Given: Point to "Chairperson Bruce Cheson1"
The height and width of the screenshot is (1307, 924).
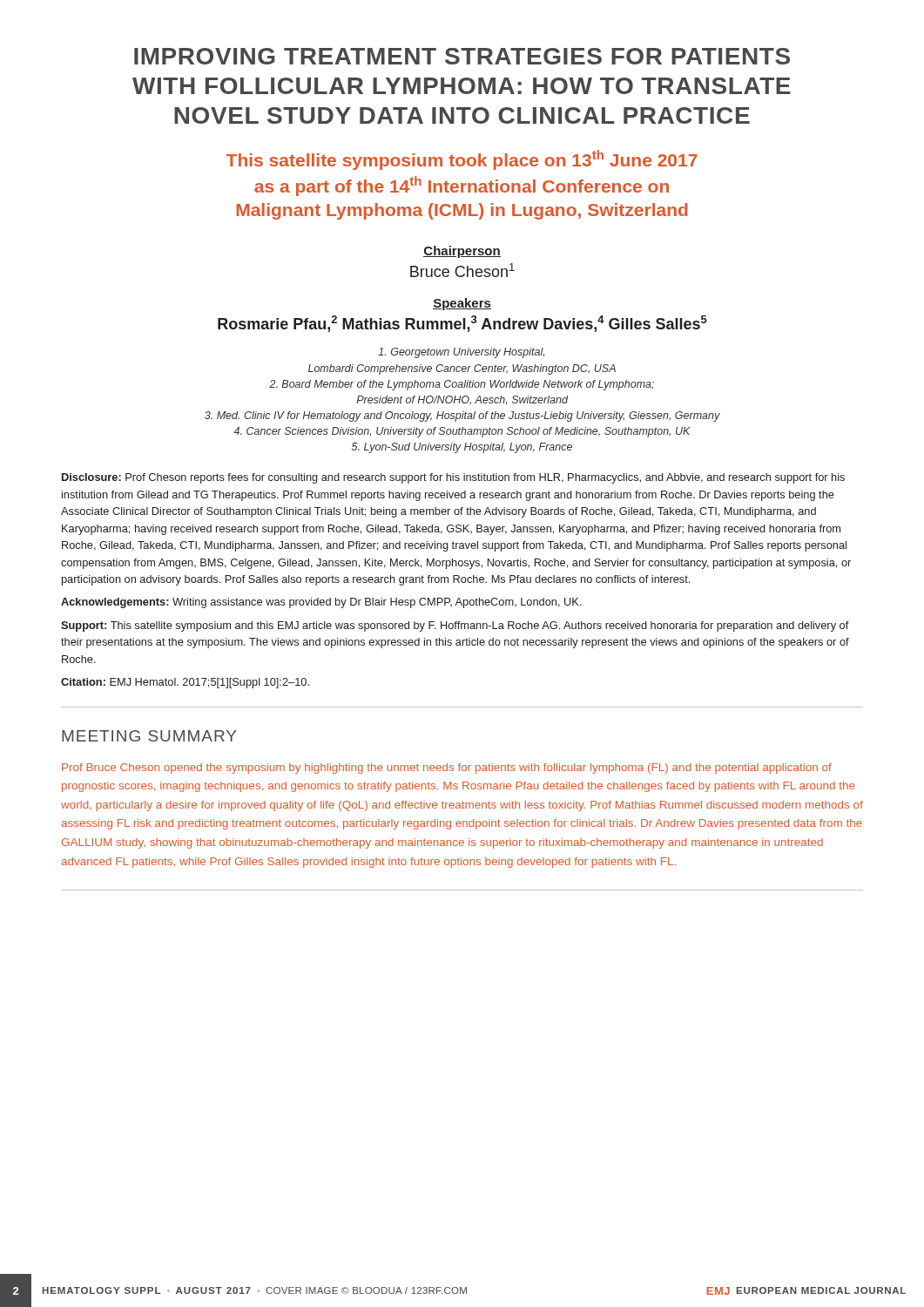Looking at the screenshot, I should tap(462, 263).
